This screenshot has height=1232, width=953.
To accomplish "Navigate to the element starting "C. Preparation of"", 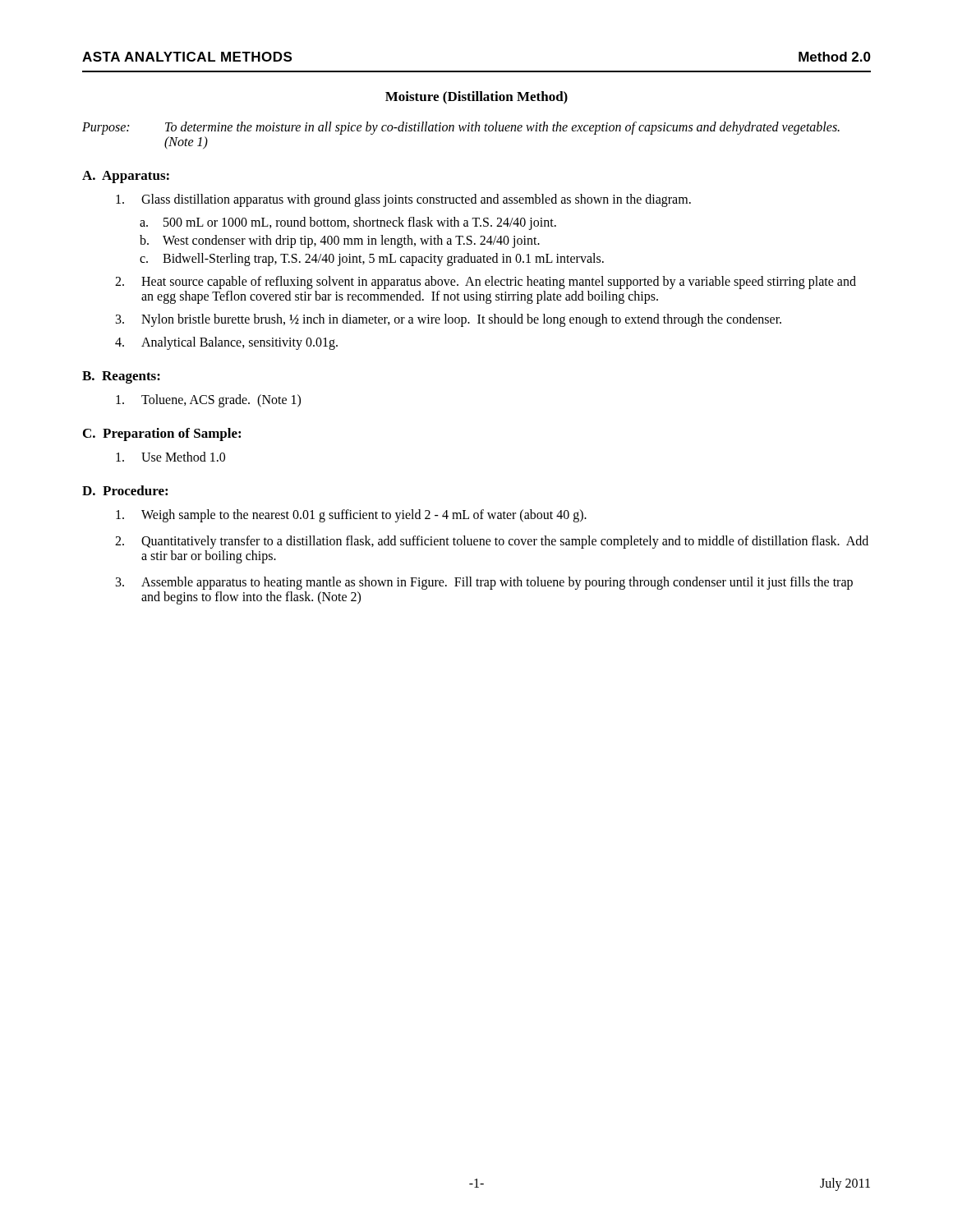I will (x=162, y=434).
